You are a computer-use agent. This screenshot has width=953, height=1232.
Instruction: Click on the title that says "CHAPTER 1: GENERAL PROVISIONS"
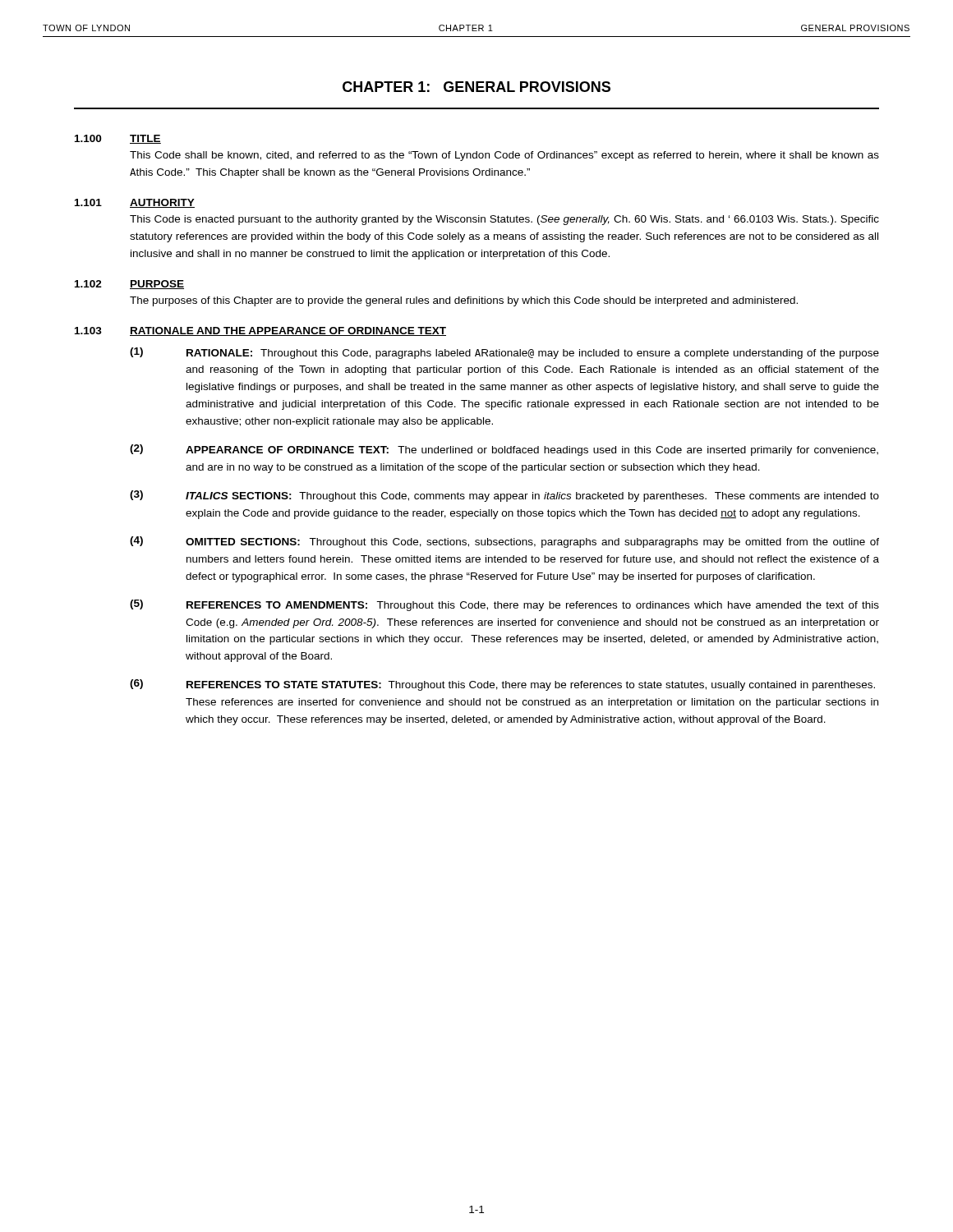tap(476, 87)
